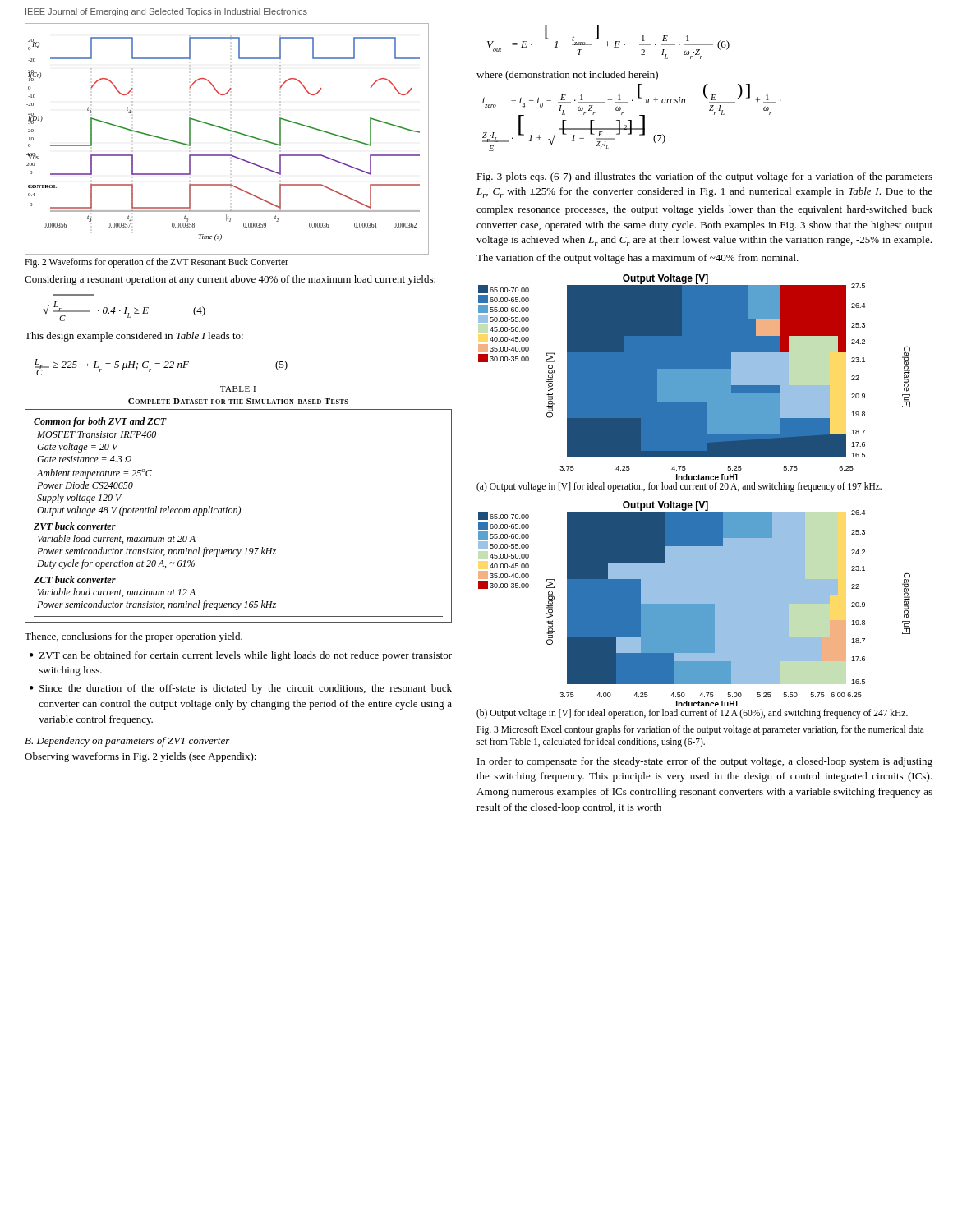The width and height of the screenshot is (953, 1232).
Task: Find the text starting "Fig. 3 Microsoft Excel"
Action: tap(700, 735)
